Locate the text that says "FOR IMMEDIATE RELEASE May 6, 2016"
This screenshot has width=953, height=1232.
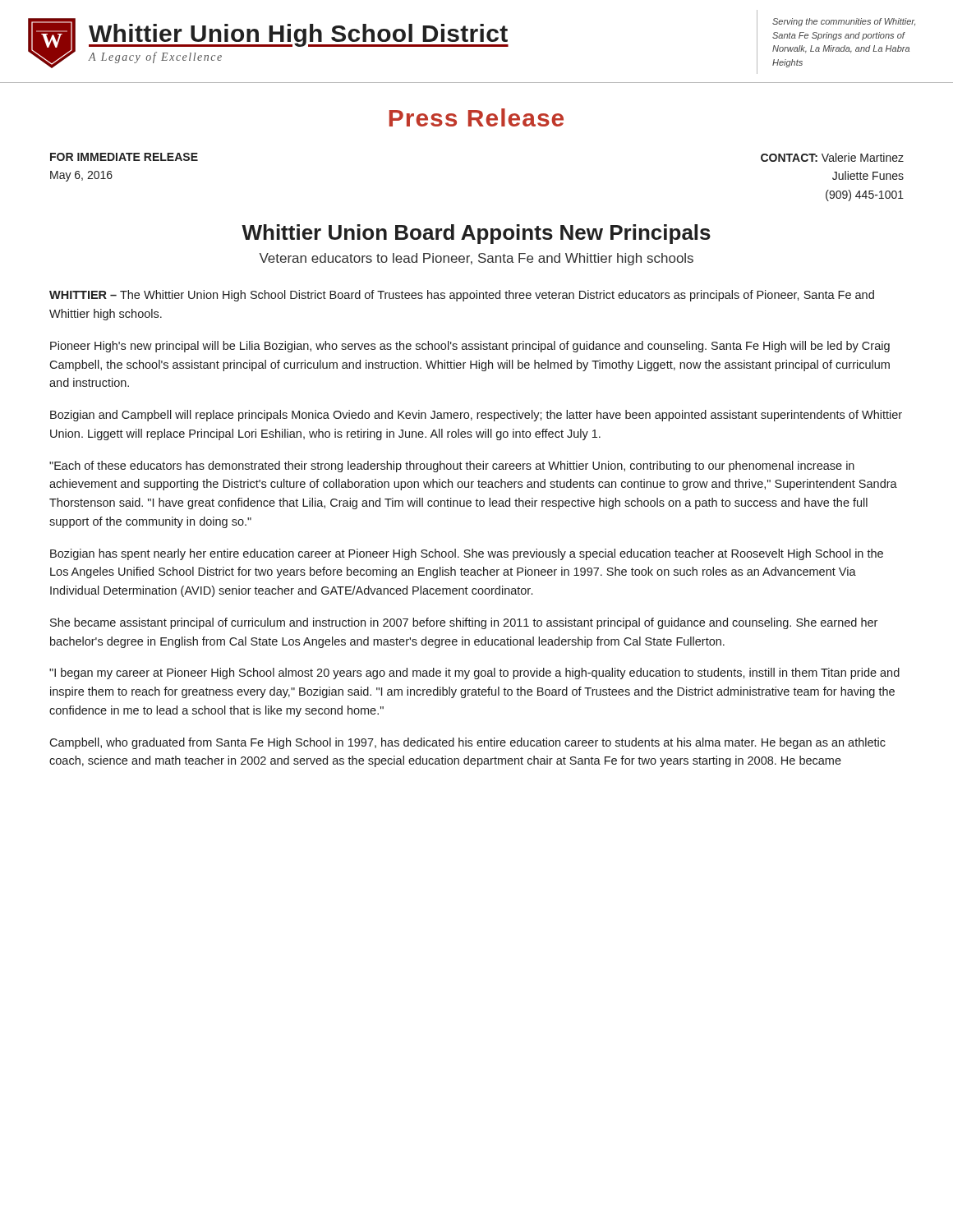pos(124,166)
